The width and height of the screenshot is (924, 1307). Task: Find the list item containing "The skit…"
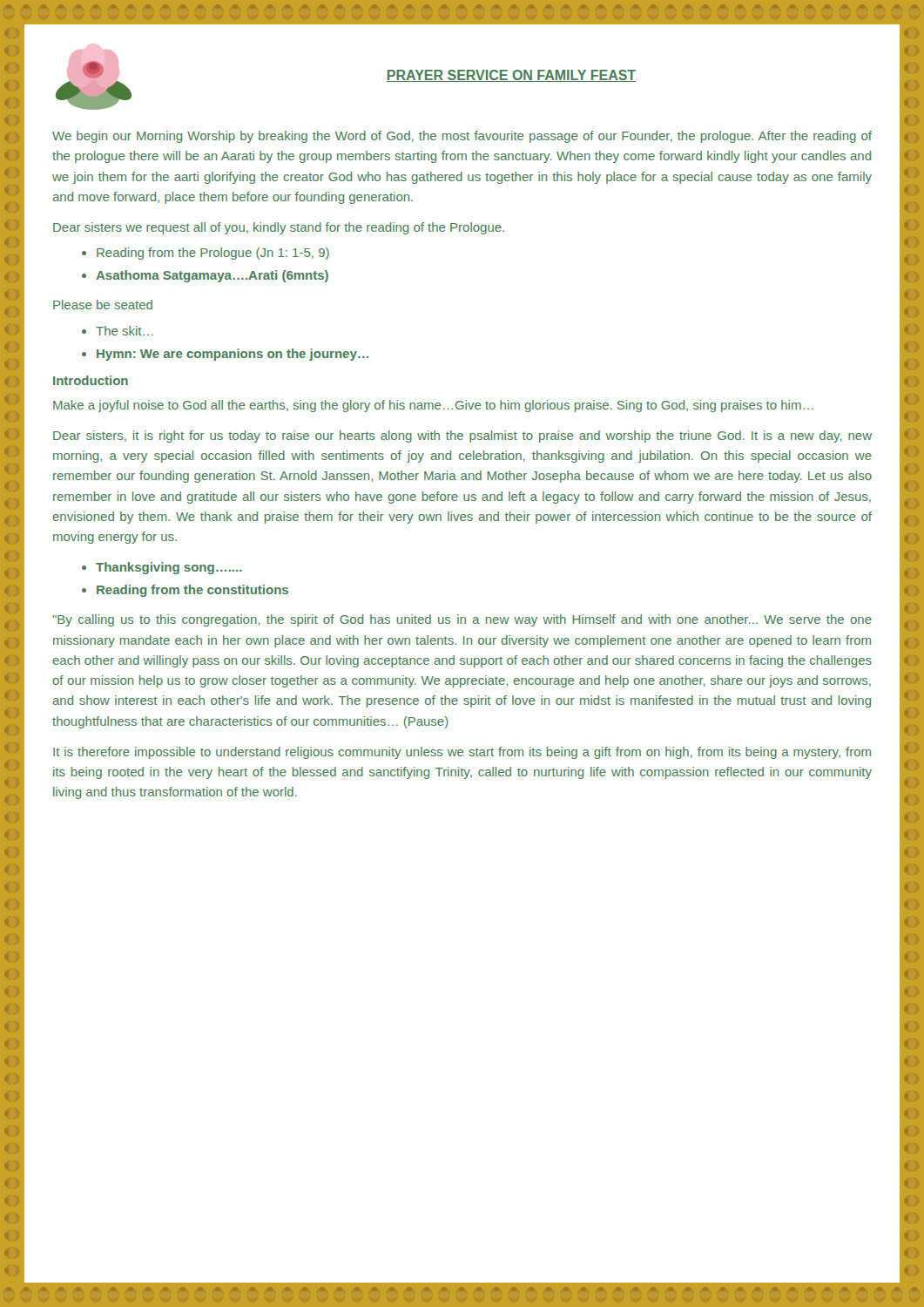(x=125, y=330)
